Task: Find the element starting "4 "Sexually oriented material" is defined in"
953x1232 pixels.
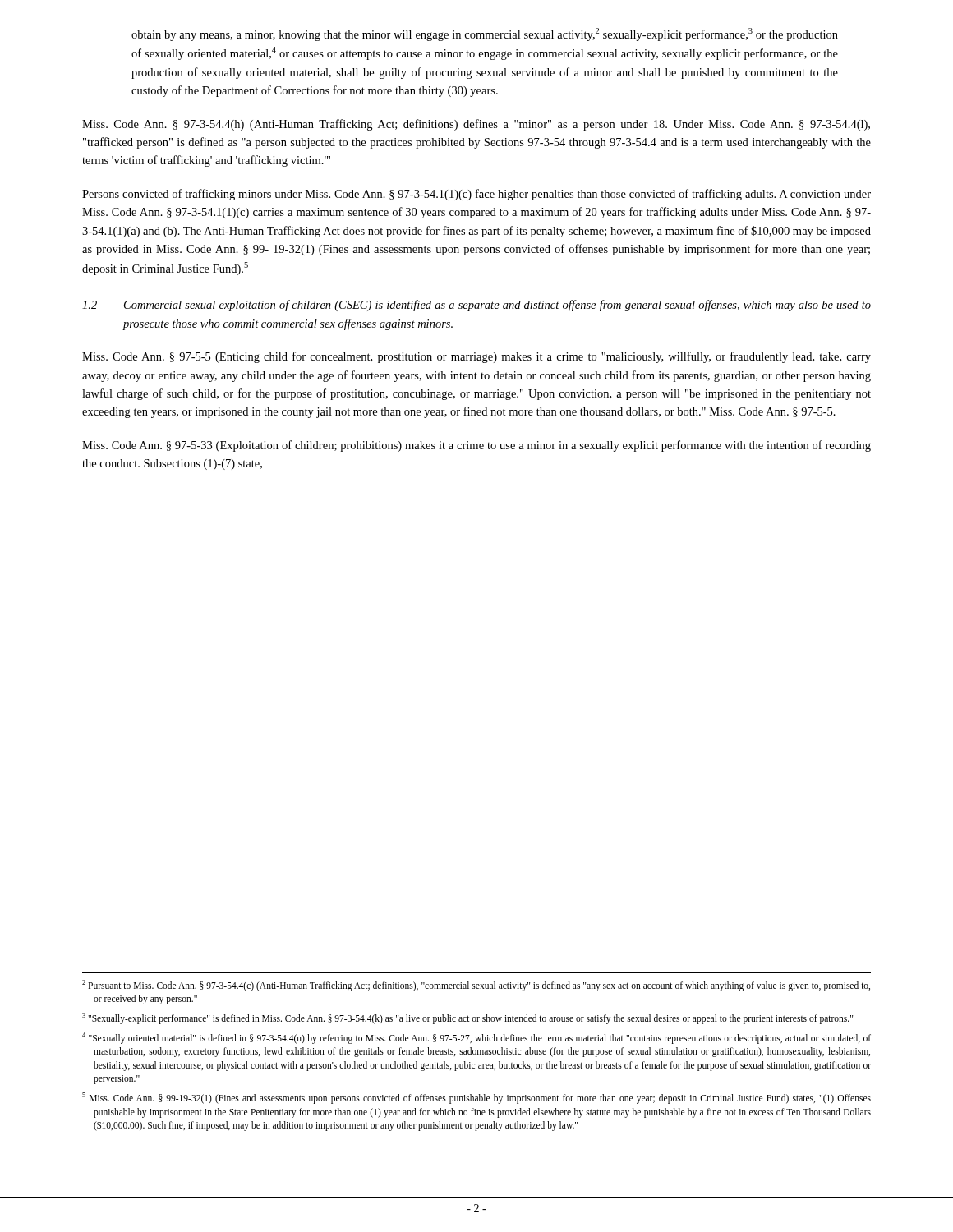Action: coord(476,1058)
